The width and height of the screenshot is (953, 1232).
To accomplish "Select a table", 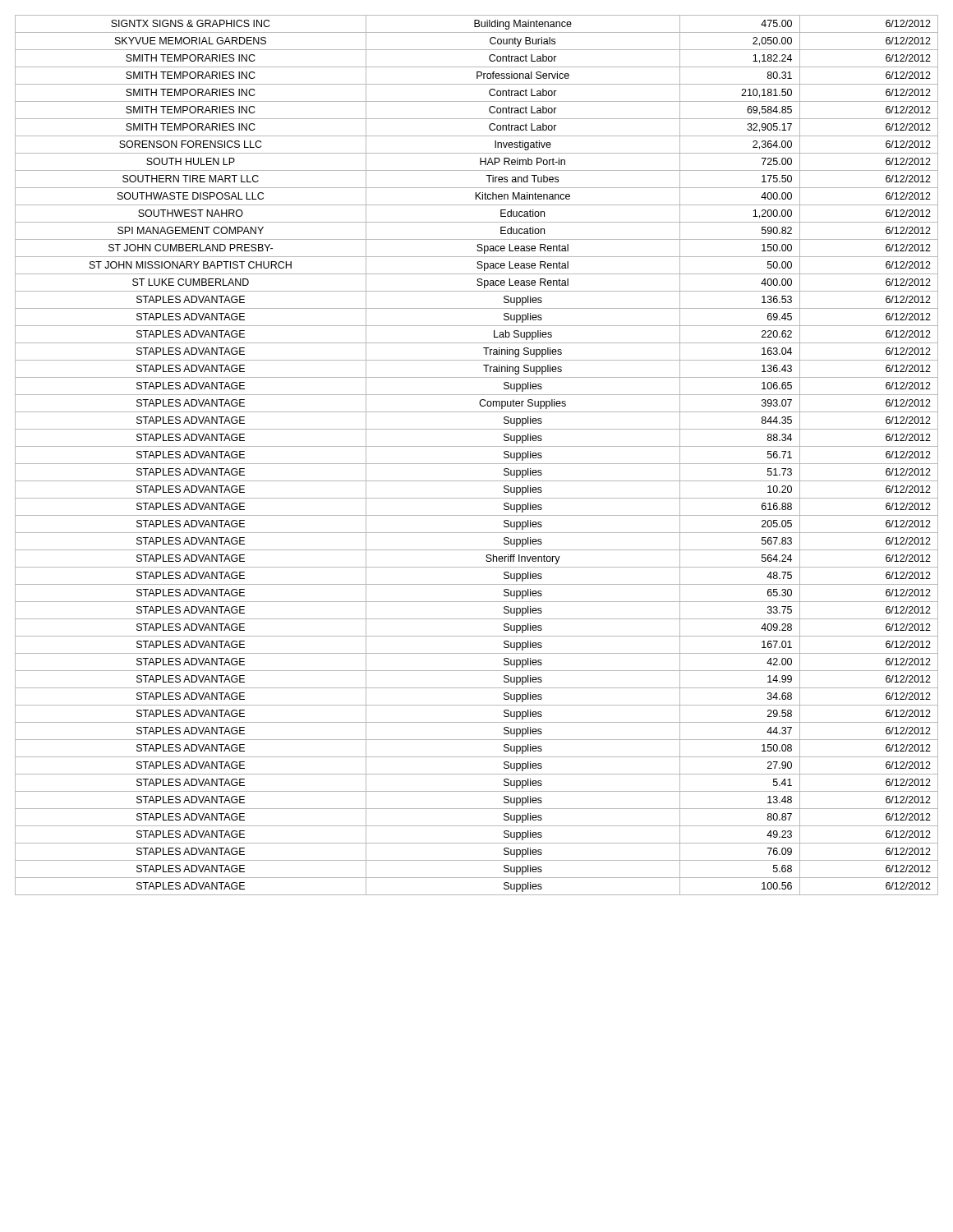I will click(476, 455).
